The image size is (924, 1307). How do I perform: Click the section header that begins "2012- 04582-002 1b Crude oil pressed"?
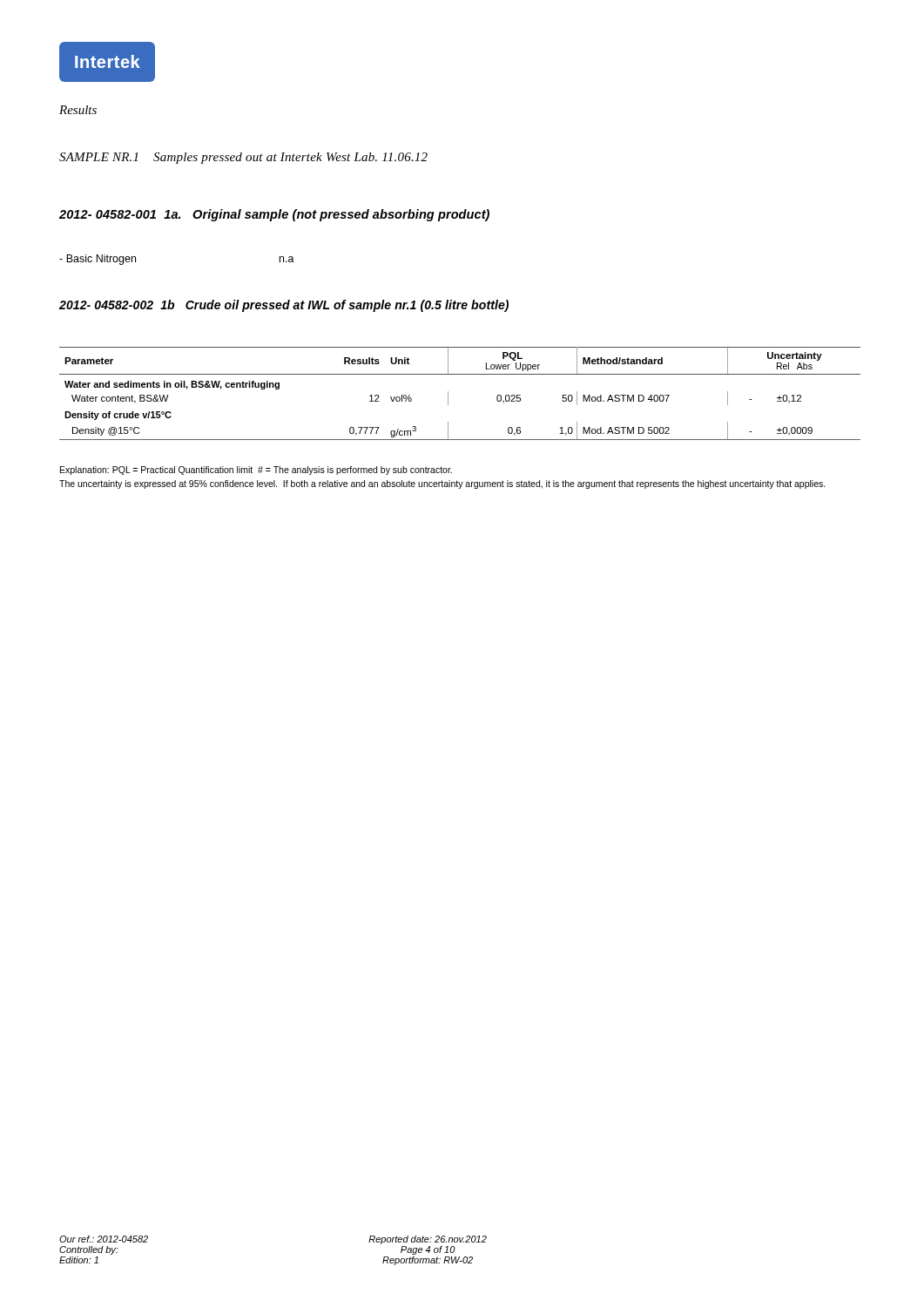(x=284, y=305)
